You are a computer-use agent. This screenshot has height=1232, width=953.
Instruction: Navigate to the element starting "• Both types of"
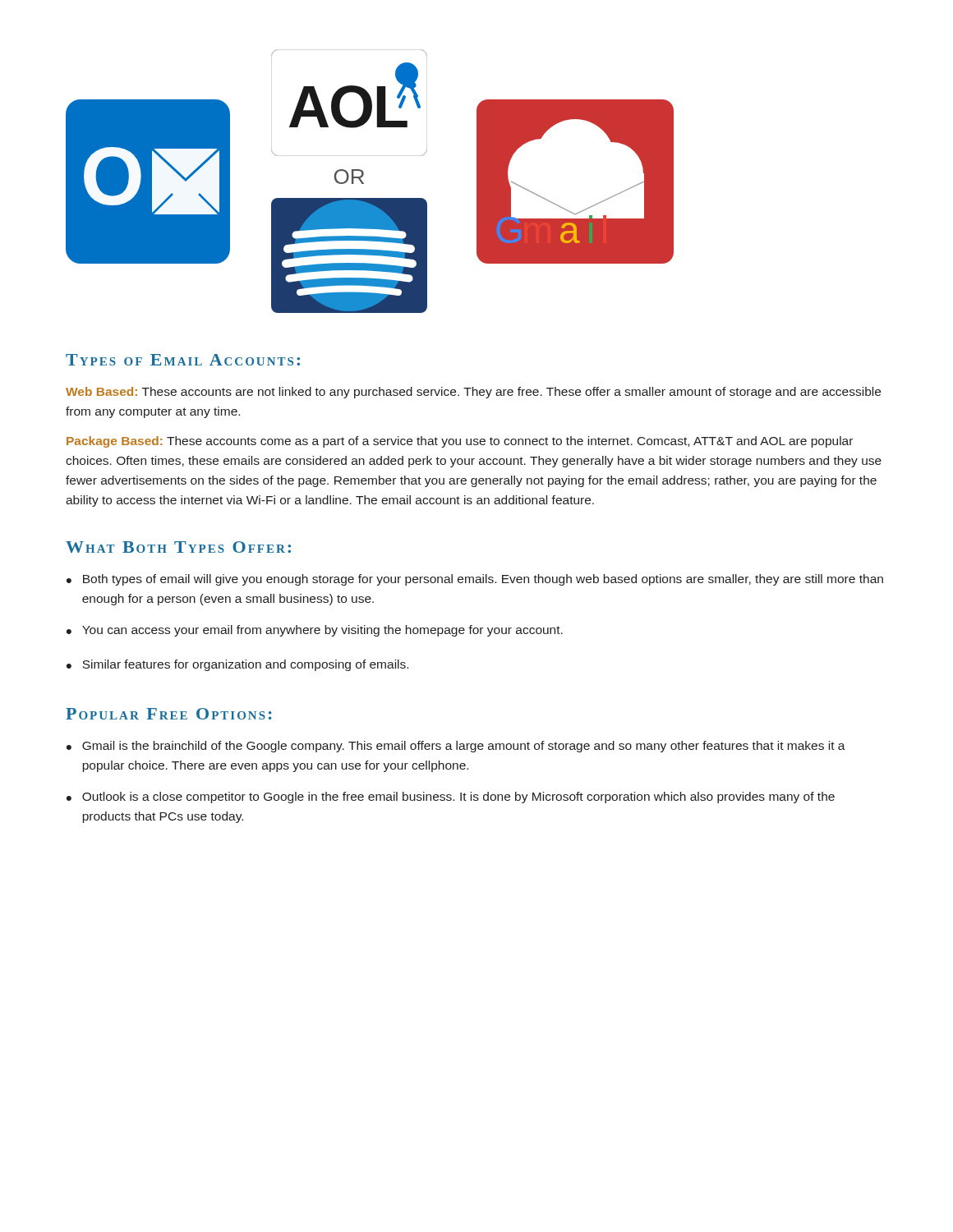476,589
